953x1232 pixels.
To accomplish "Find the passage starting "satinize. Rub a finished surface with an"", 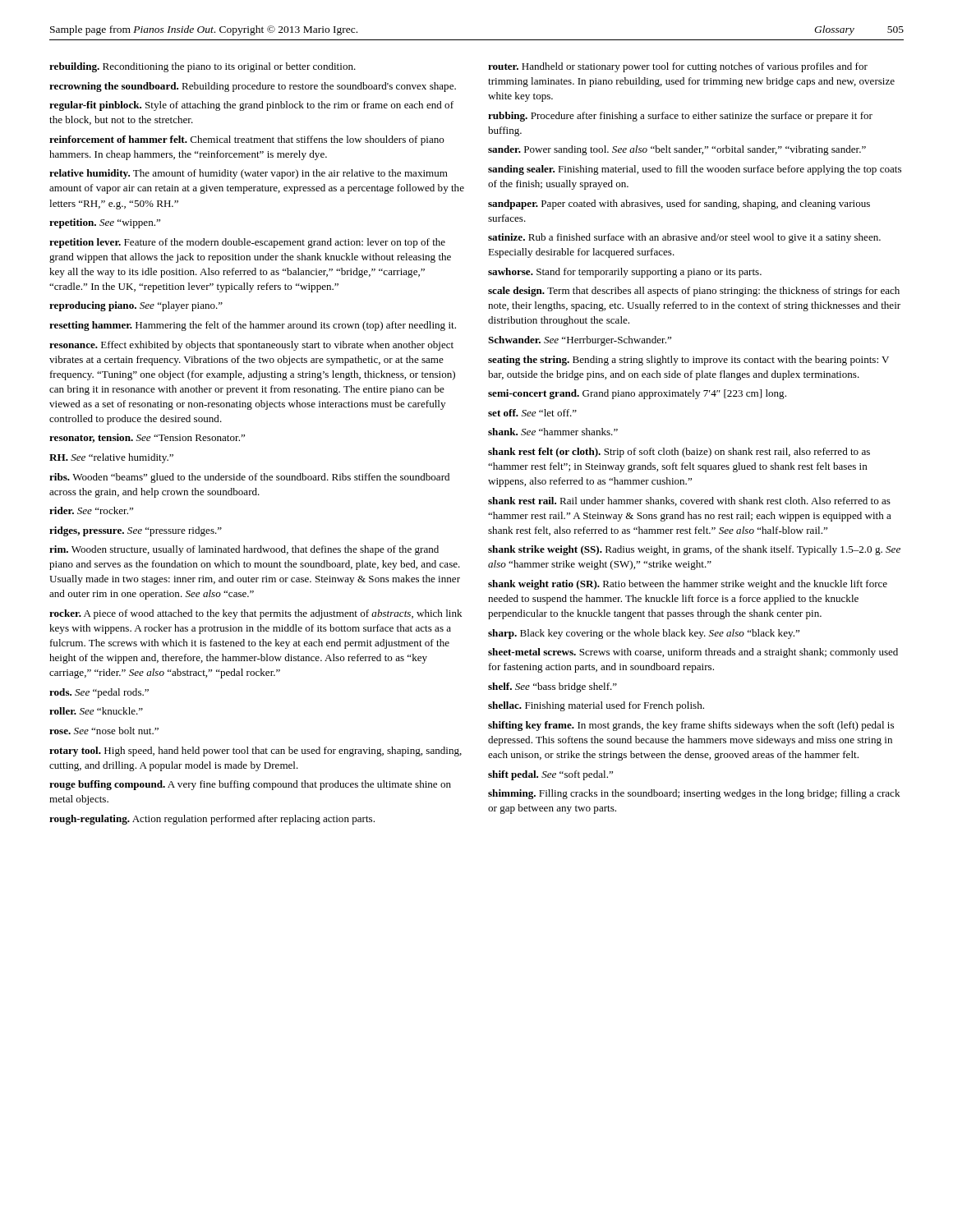I will [x=685, y=244].
